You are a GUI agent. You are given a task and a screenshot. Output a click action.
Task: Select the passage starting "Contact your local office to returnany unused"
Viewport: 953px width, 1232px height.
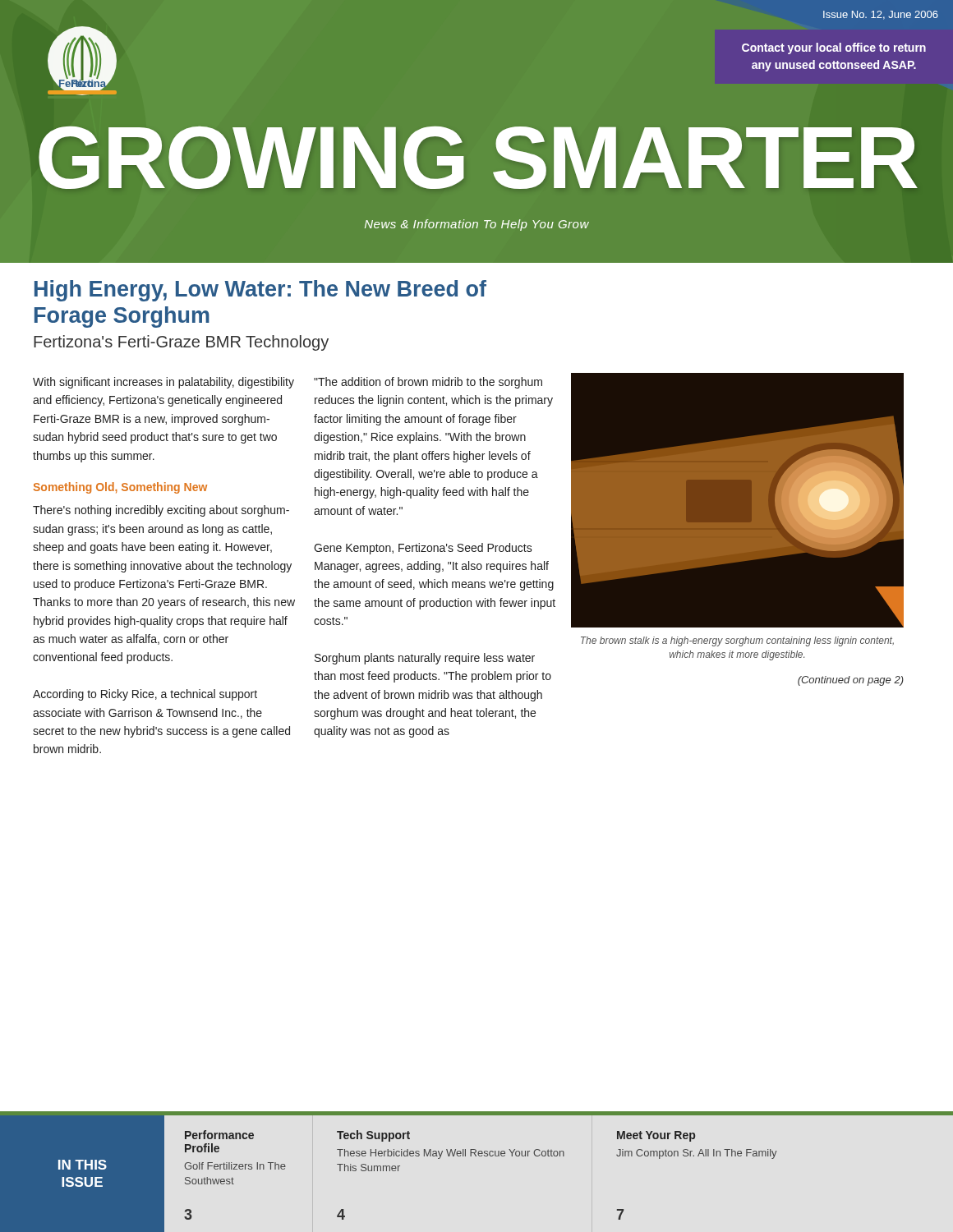click(834, 56)
